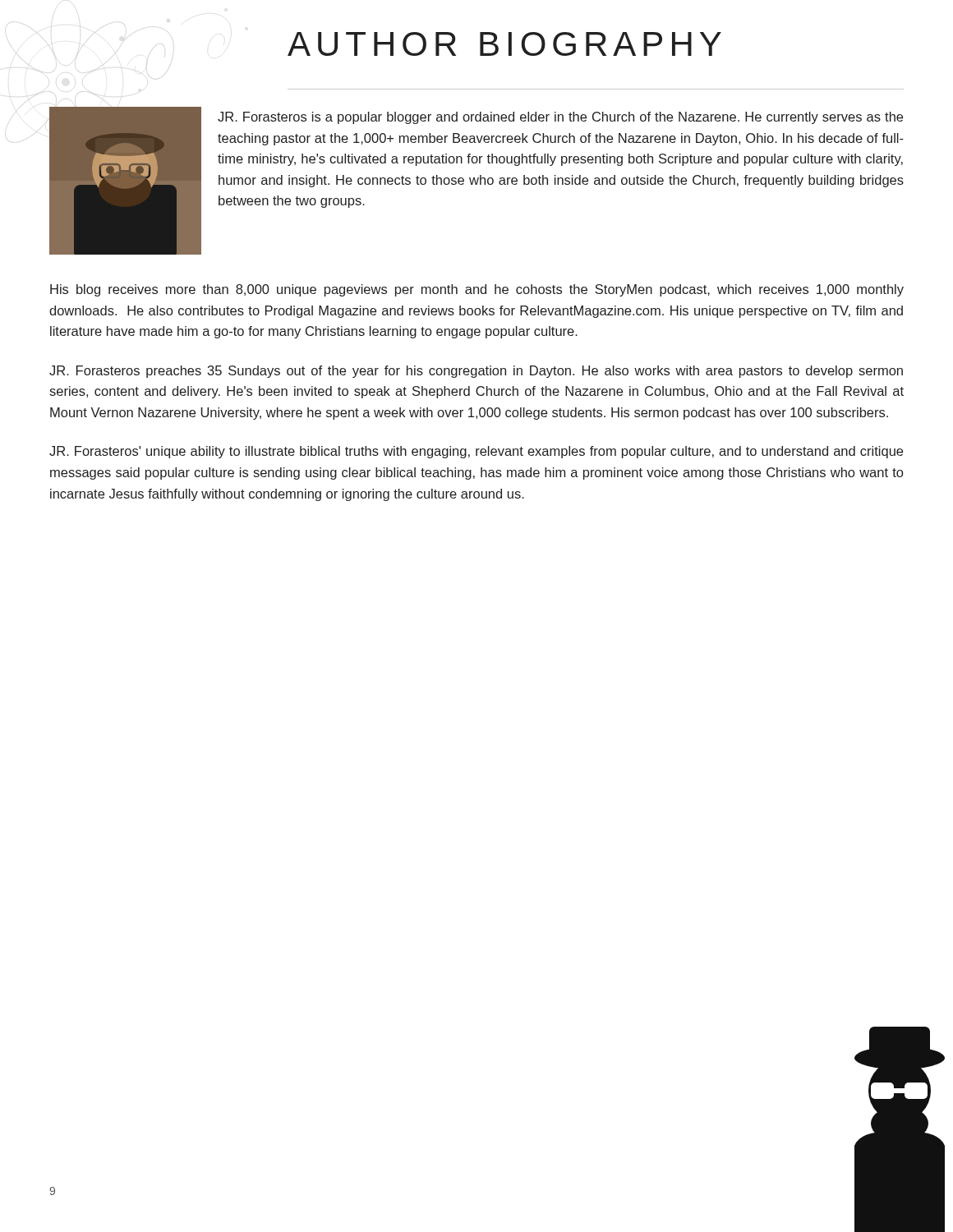Click on the block starting "His blog receives more than 8,000 unique"

476,310
